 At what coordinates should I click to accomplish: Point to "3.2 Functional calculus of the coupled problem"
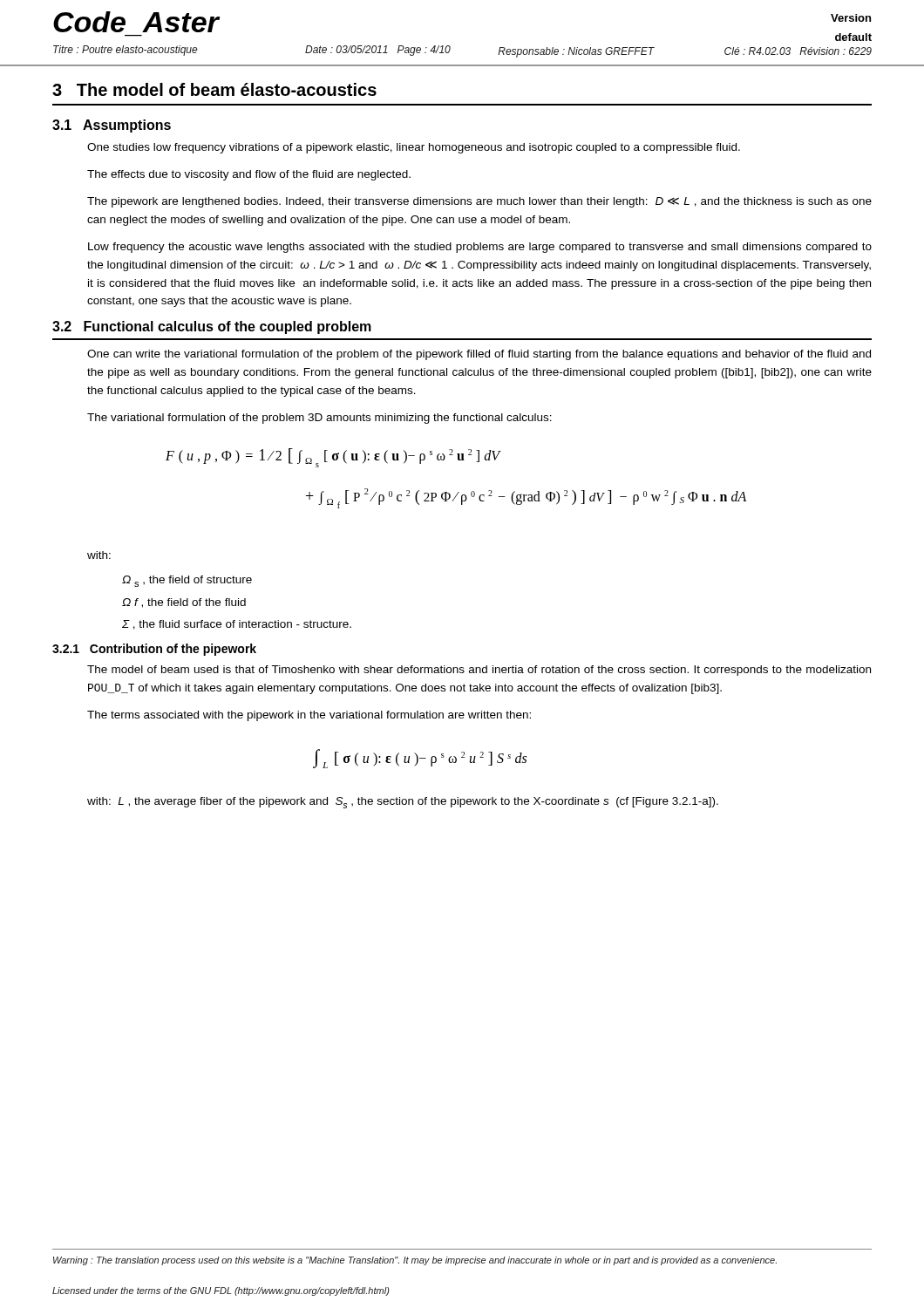click(x=462, y=330)
